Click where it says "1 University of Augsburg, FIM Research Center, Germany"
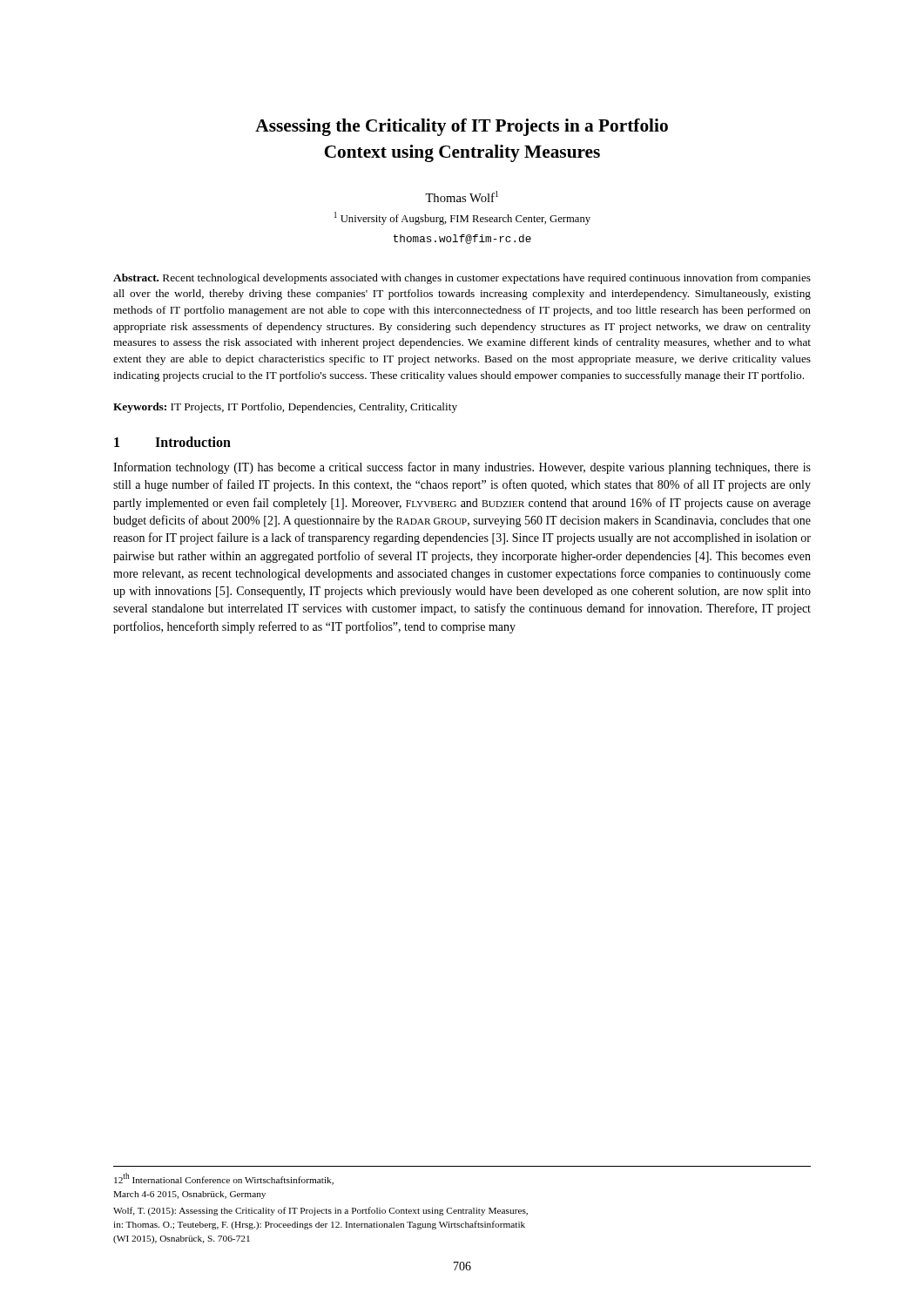This screenshot has height=1307, width=924. pyautogui.click(x=462, y=218)
